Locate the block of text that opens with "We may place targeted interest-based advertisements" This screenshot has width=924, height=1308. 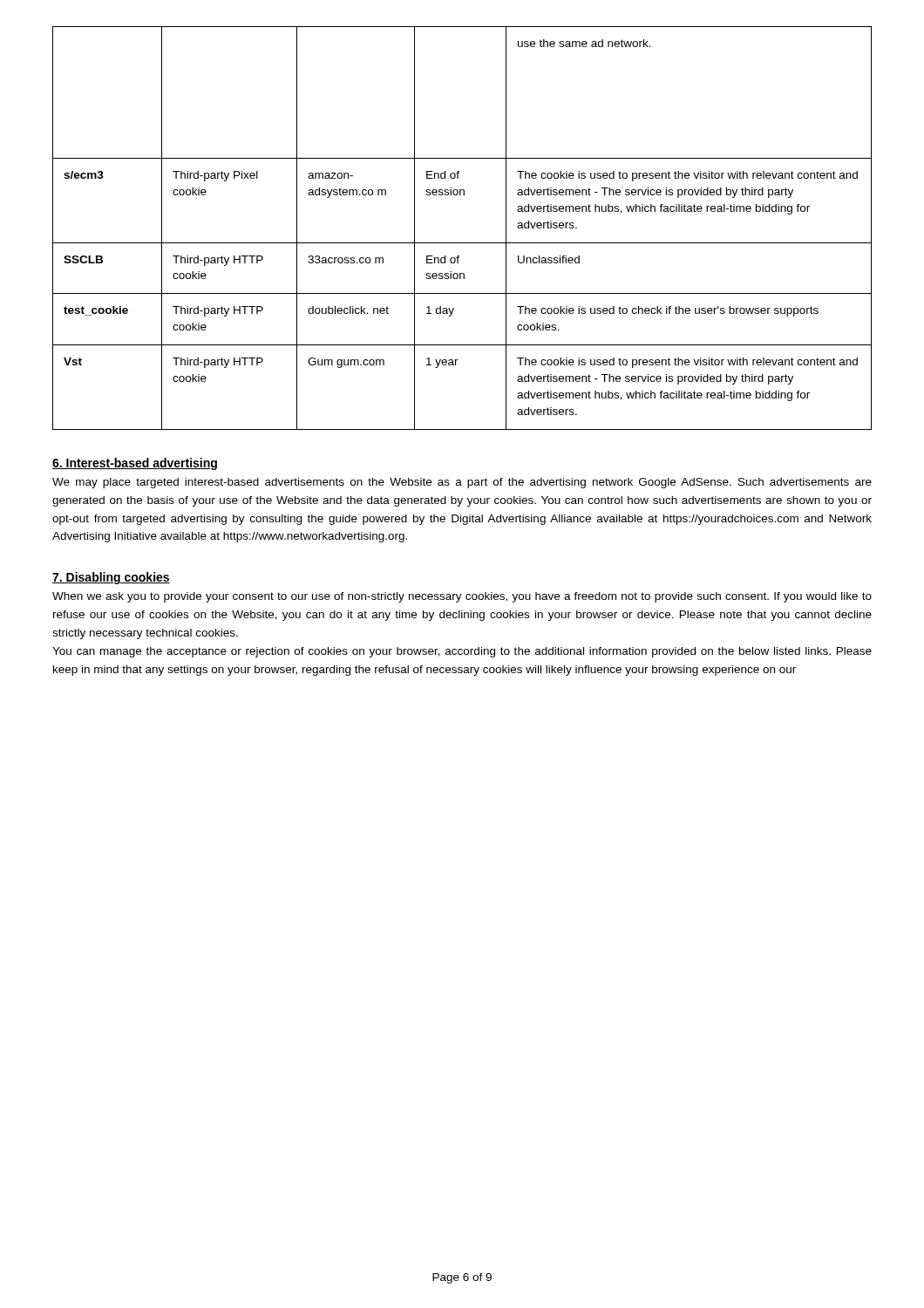pyautogui.click(x=462, y=510)
